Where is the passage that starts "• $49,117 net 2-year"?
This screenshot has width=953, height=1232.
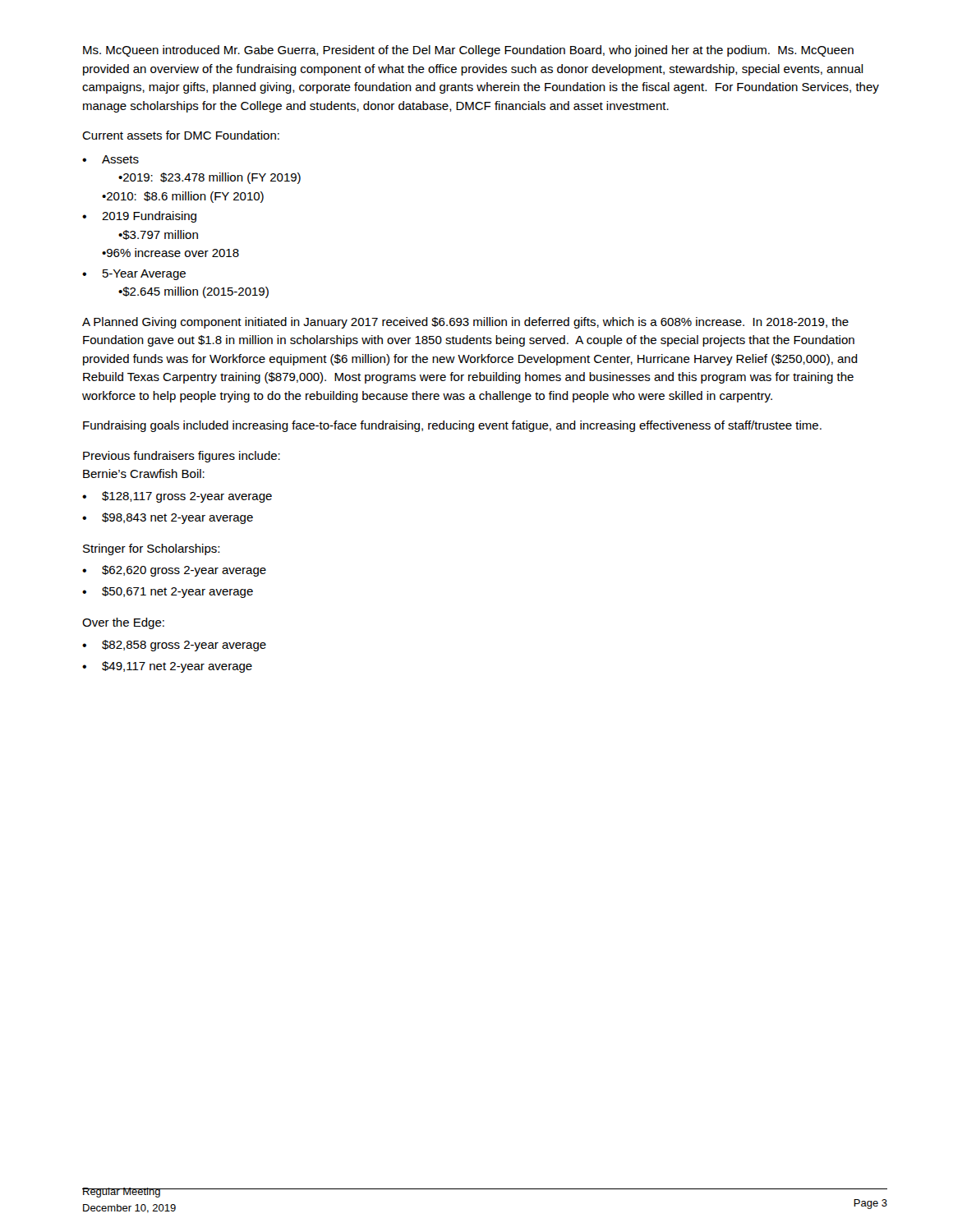[167, 667]
